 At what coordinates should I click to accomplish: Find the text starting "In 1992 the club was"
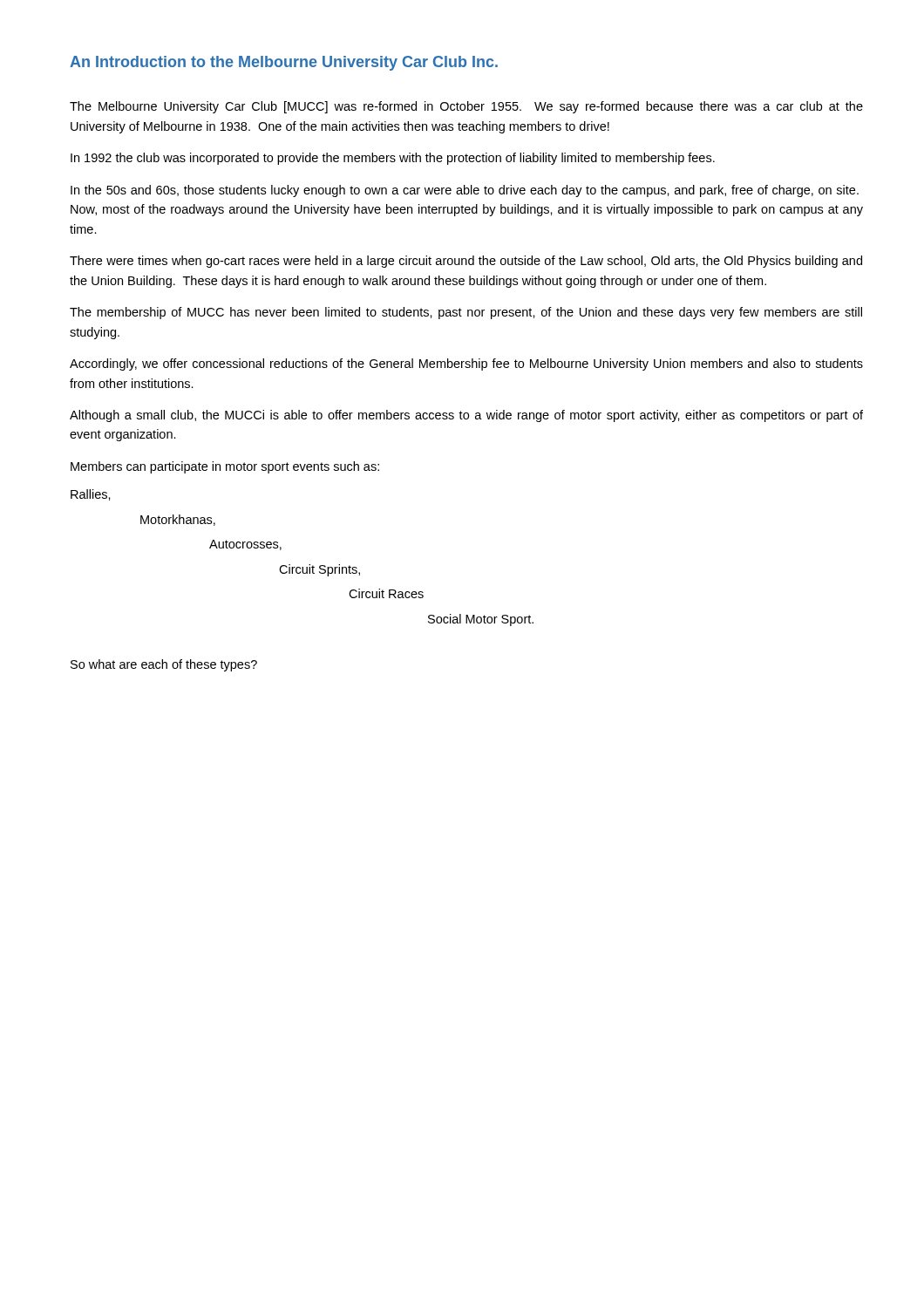393,158
